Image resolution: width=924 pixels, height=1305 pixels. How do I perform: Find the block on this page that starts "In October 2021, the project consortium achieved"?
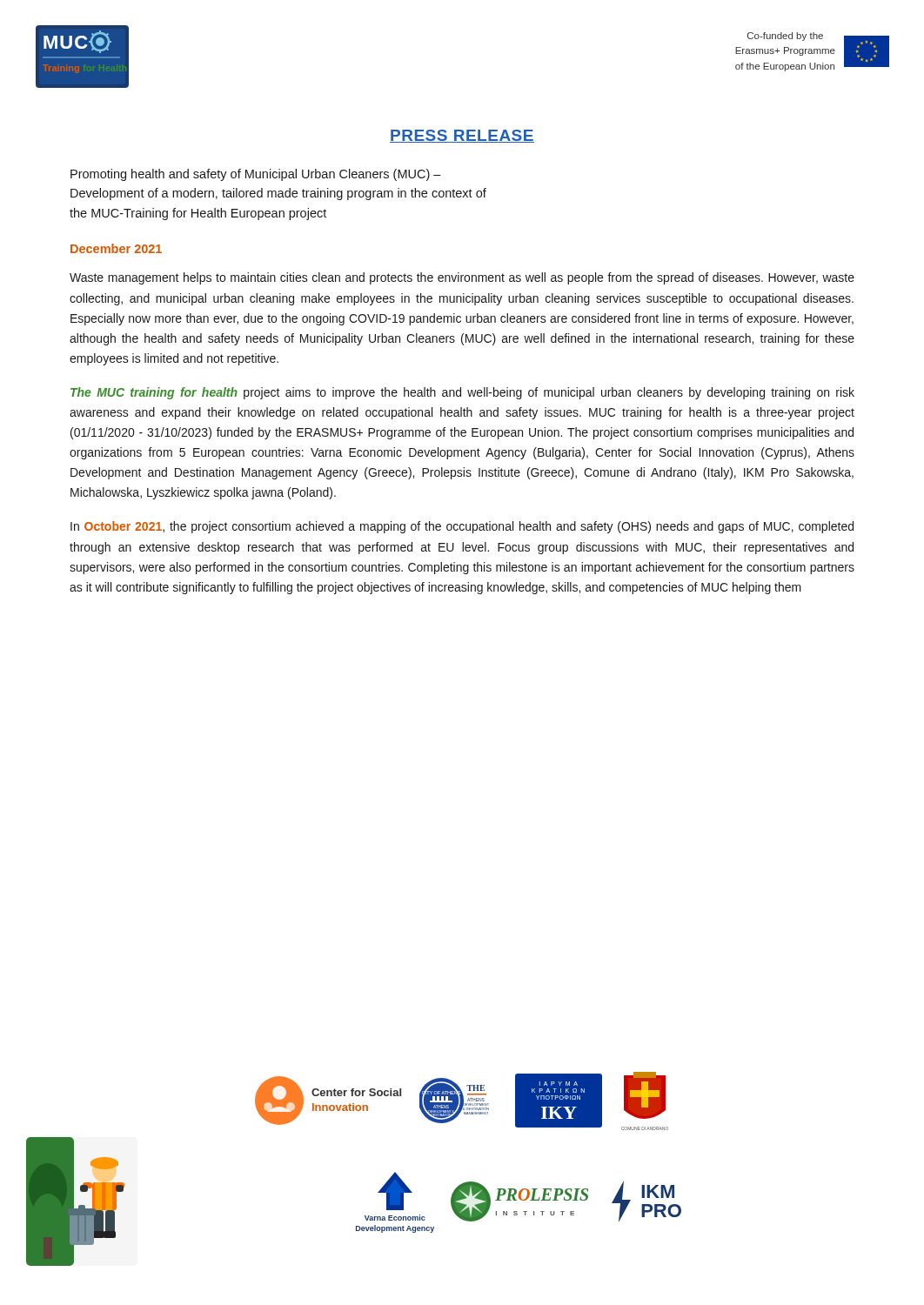coord(462,557)
